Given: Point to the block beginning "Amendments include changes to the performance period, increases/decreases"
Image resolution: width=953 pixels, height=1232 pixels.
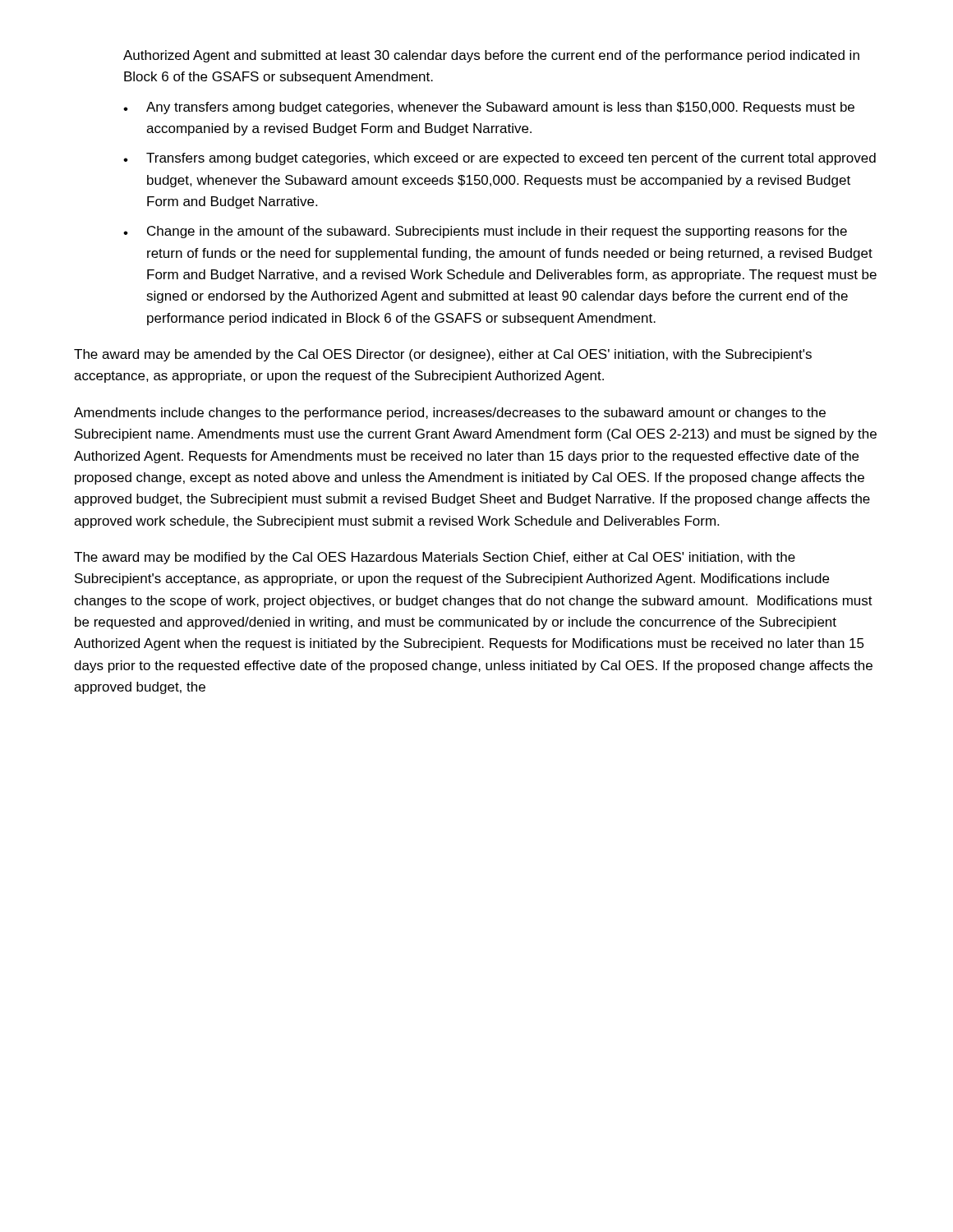Looking at the screenshot, I should tap(476, 467).
